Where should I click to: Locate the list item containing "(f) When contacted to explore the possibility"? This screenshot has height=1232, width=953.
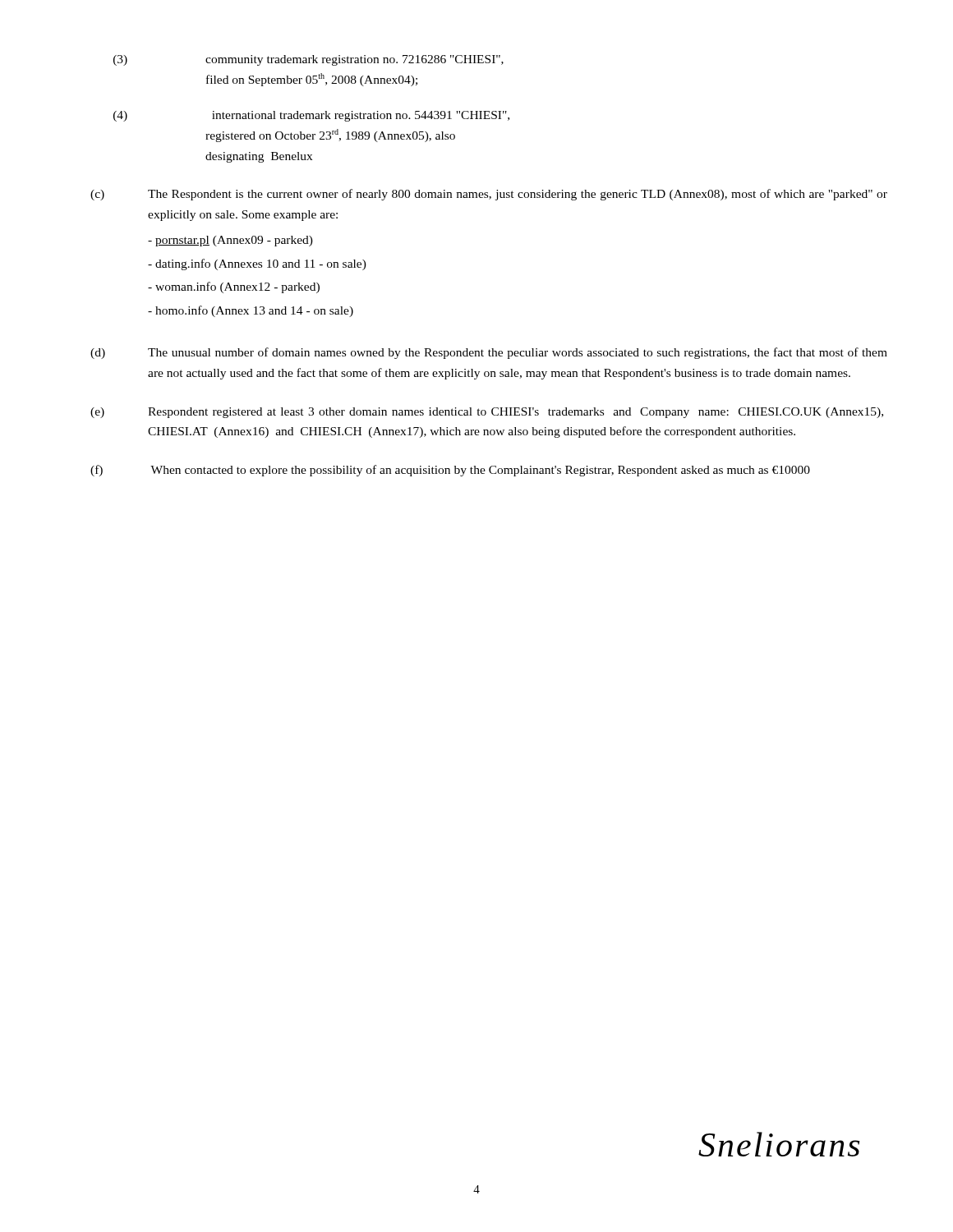[x=489, y=470]
